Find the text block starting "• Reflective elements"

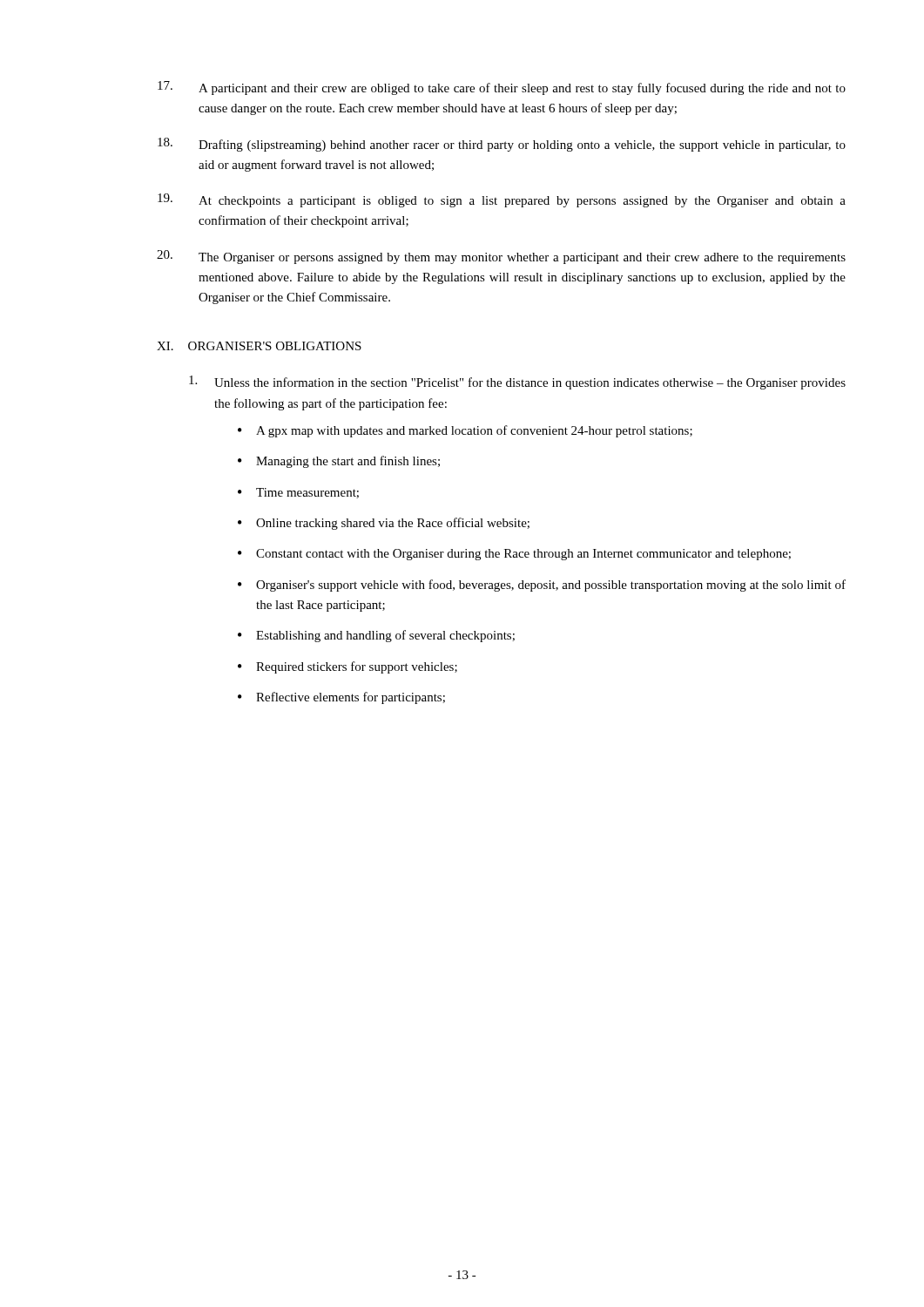(341, 698)
